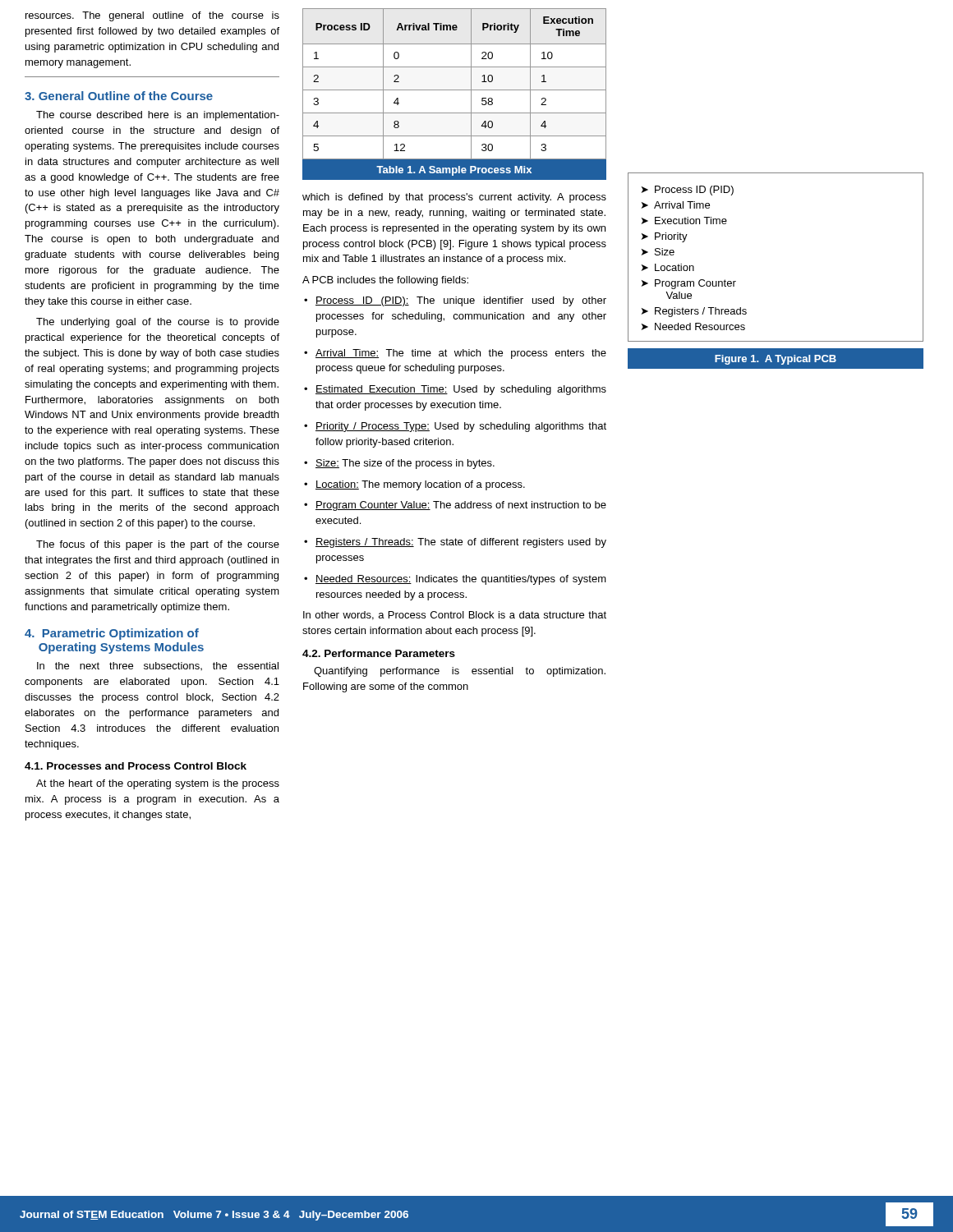953x1232 pixels.
Task: Point to the text block starting "4.1. Processes and"
Action: (x=136, y=766)
